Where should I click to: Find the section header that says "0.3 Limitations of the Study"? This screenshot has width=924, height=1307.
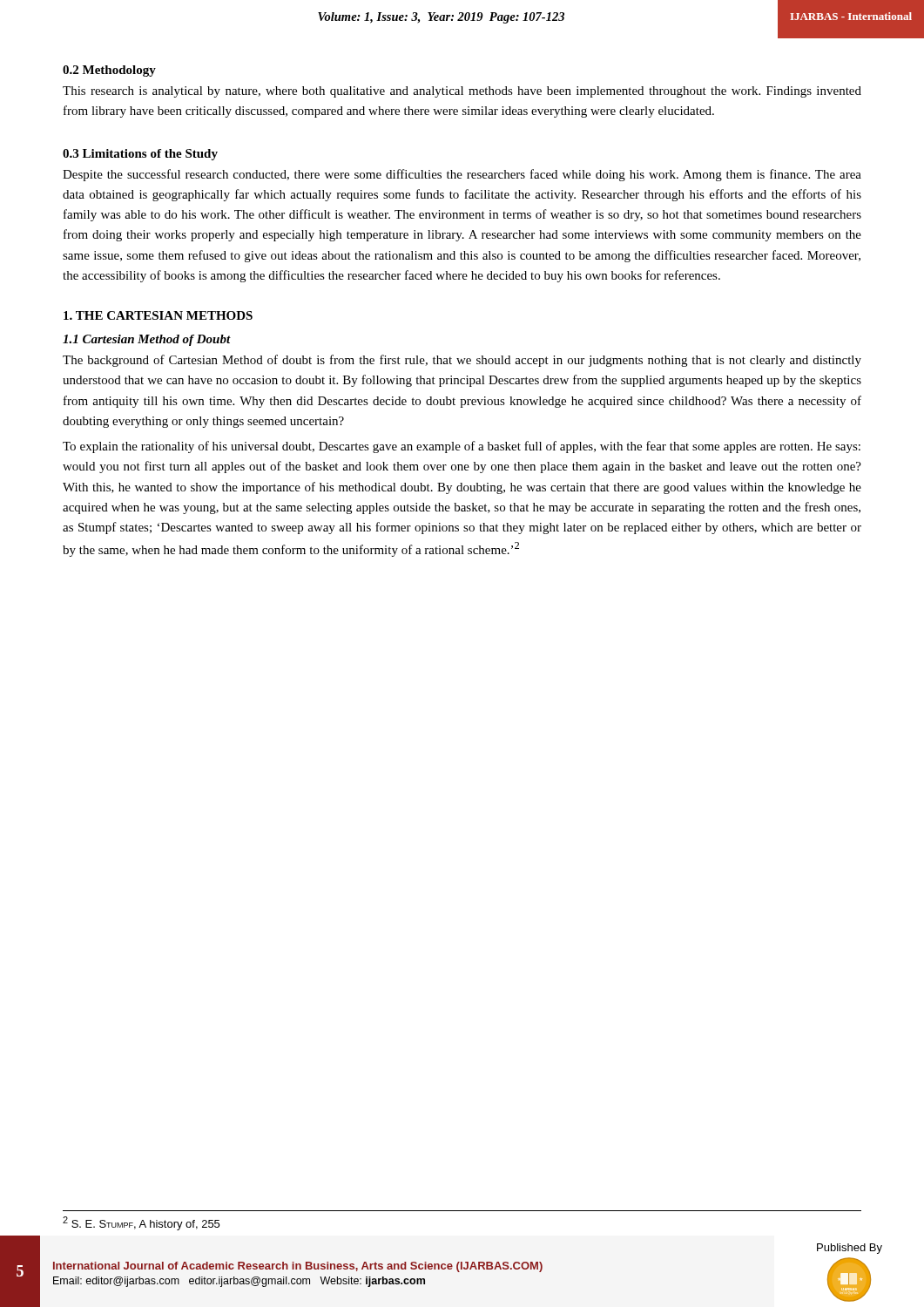pos(140,153)
